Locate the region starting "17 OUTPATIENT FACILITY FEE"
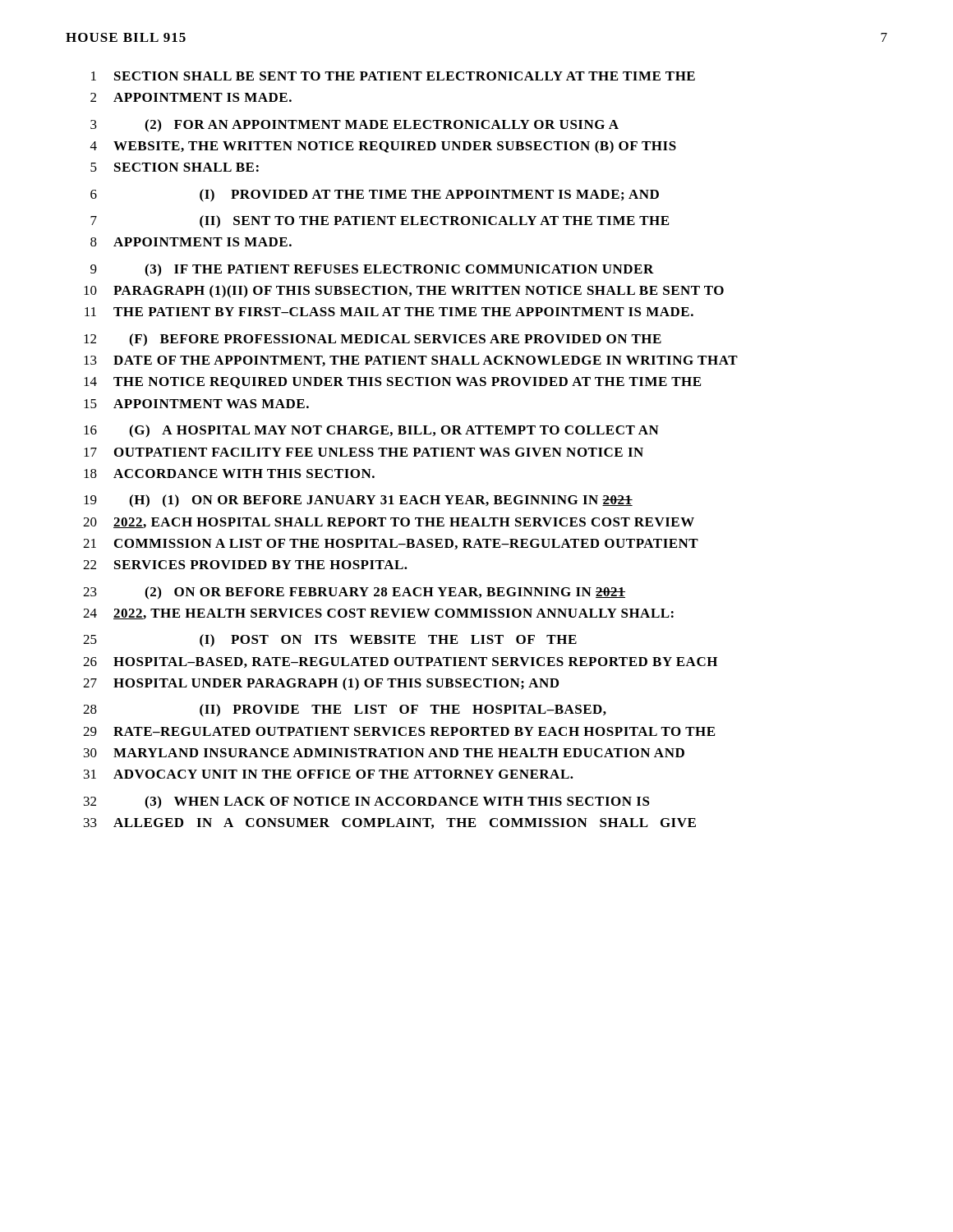This screenshot has width=953, height=1232. point(476,452)
